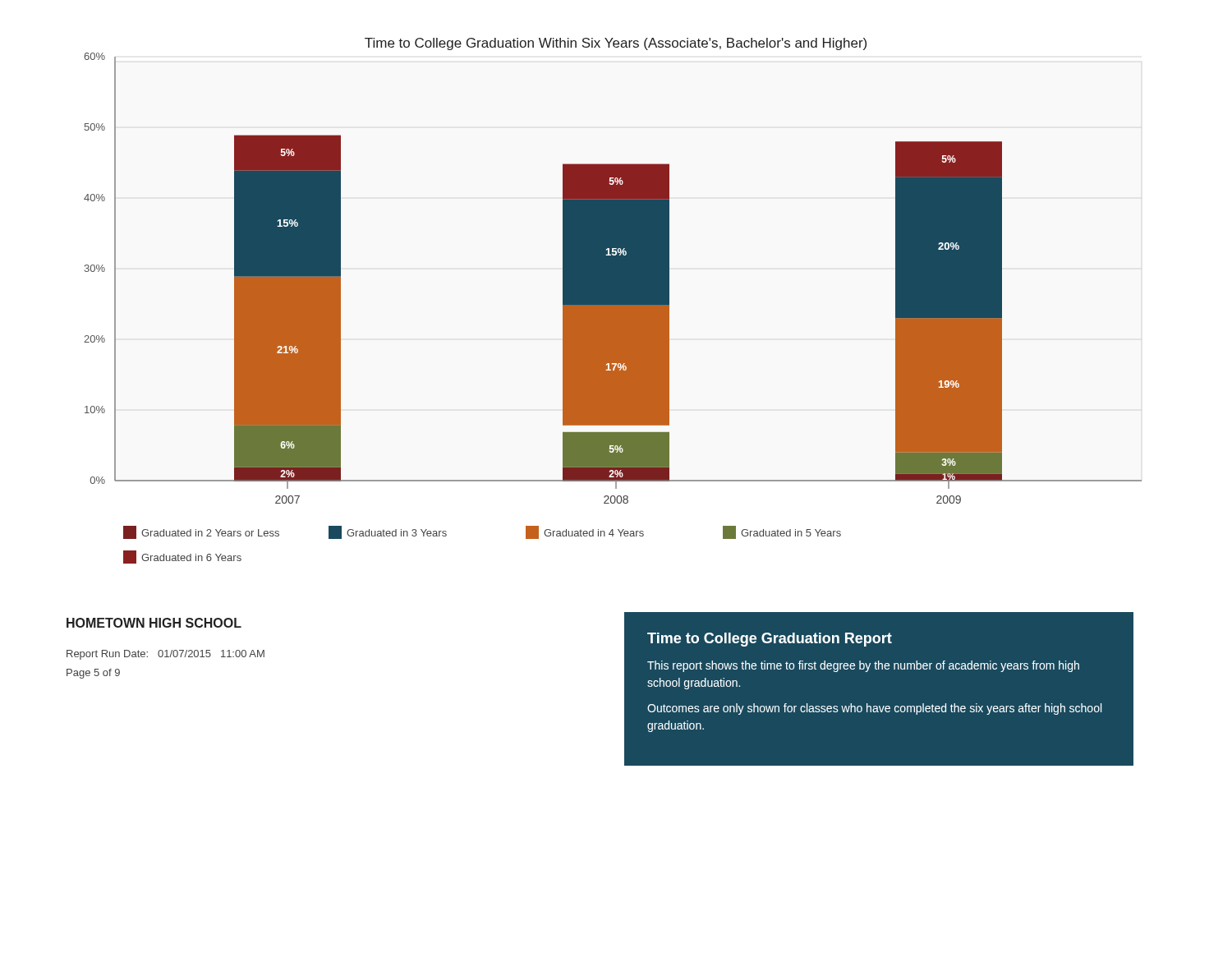
Task: Select the text starting "Time to College"
Action: [770, 640]
